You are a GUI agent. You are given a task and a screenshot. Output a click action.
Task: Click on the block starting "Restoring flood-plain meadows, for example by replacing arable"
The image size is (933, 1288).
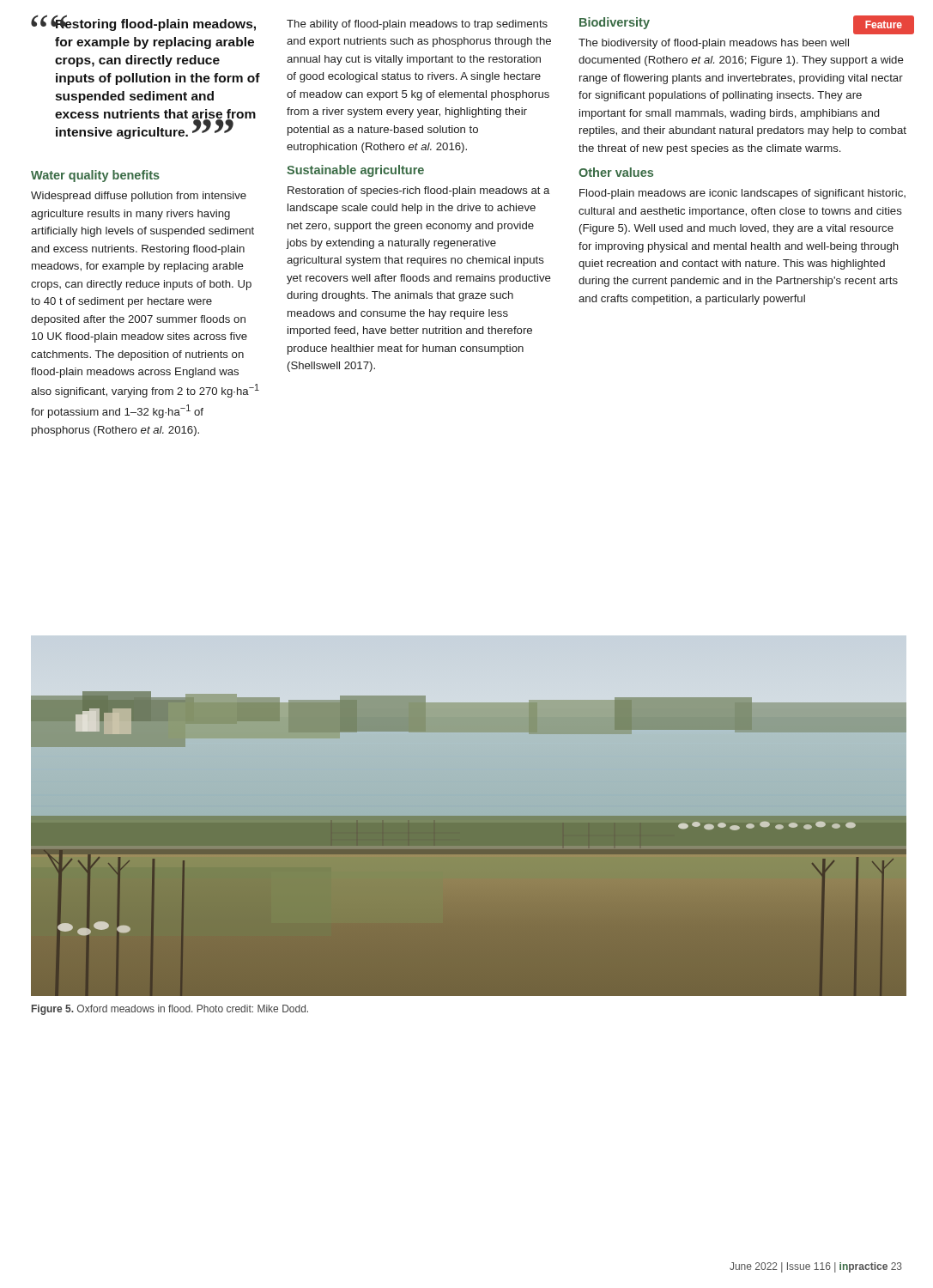click(x=158, y=78)
